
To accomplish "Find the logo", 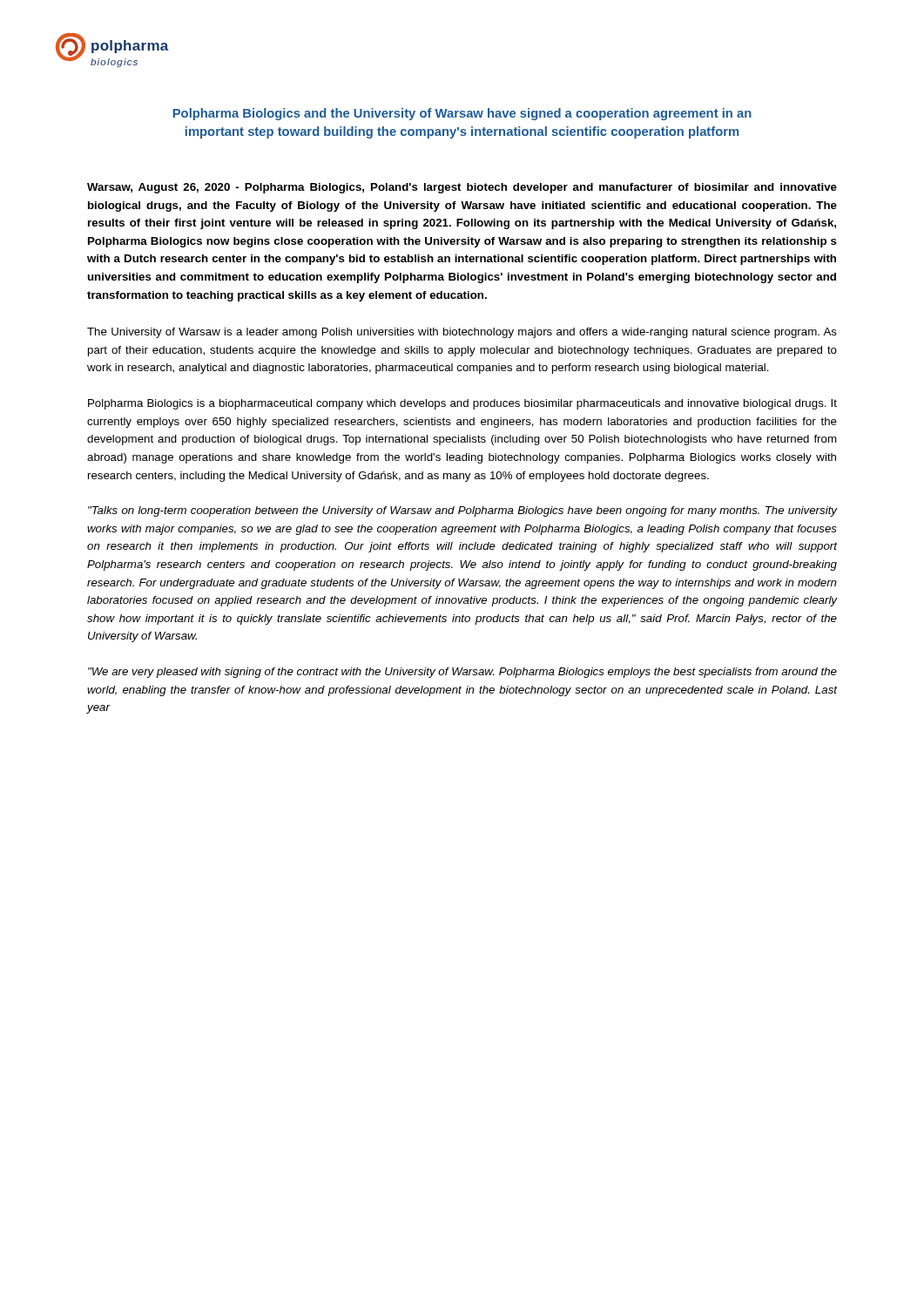I will tap(124, 55).
